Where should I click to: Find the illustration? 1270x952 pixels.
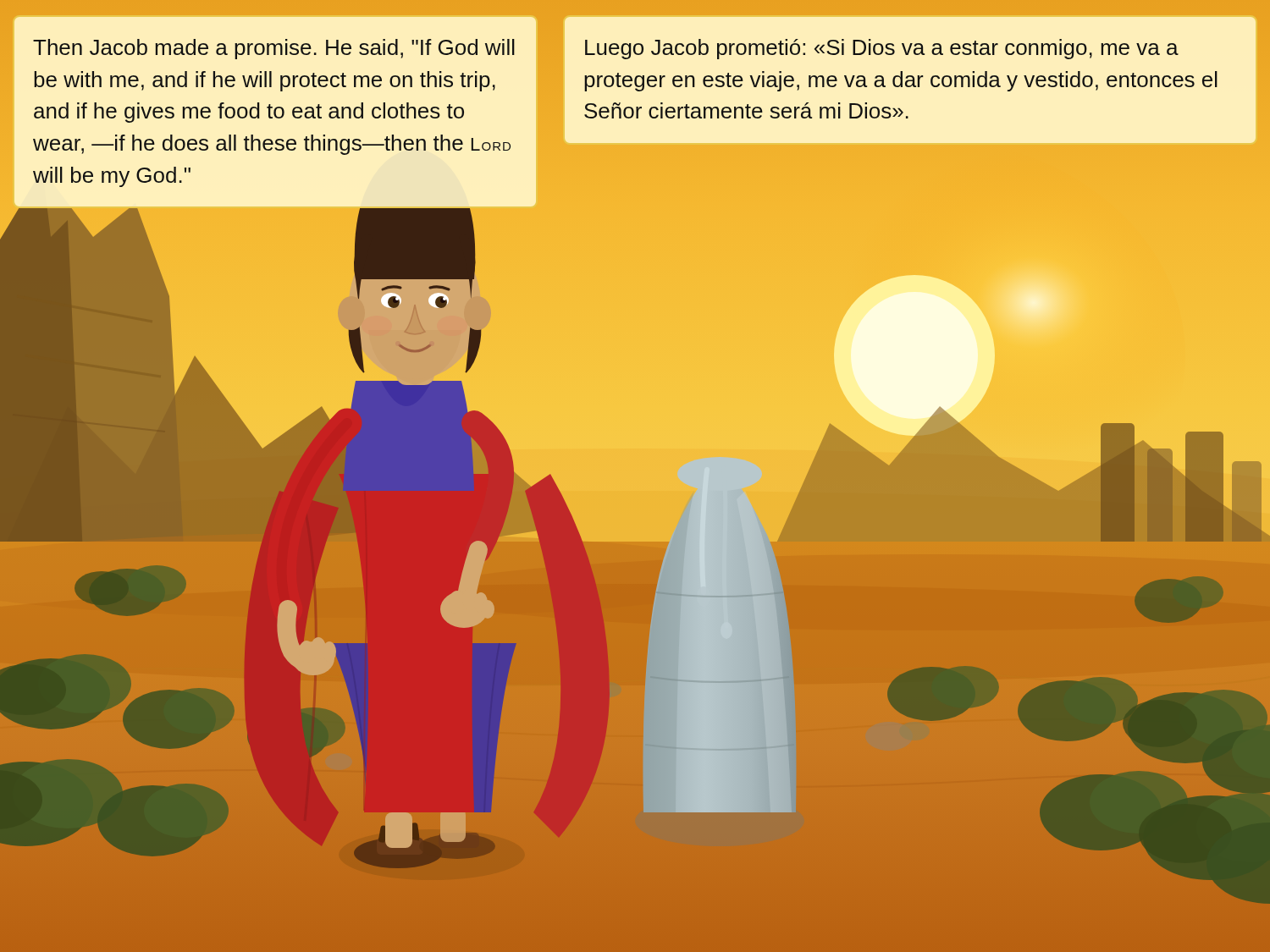635,476
